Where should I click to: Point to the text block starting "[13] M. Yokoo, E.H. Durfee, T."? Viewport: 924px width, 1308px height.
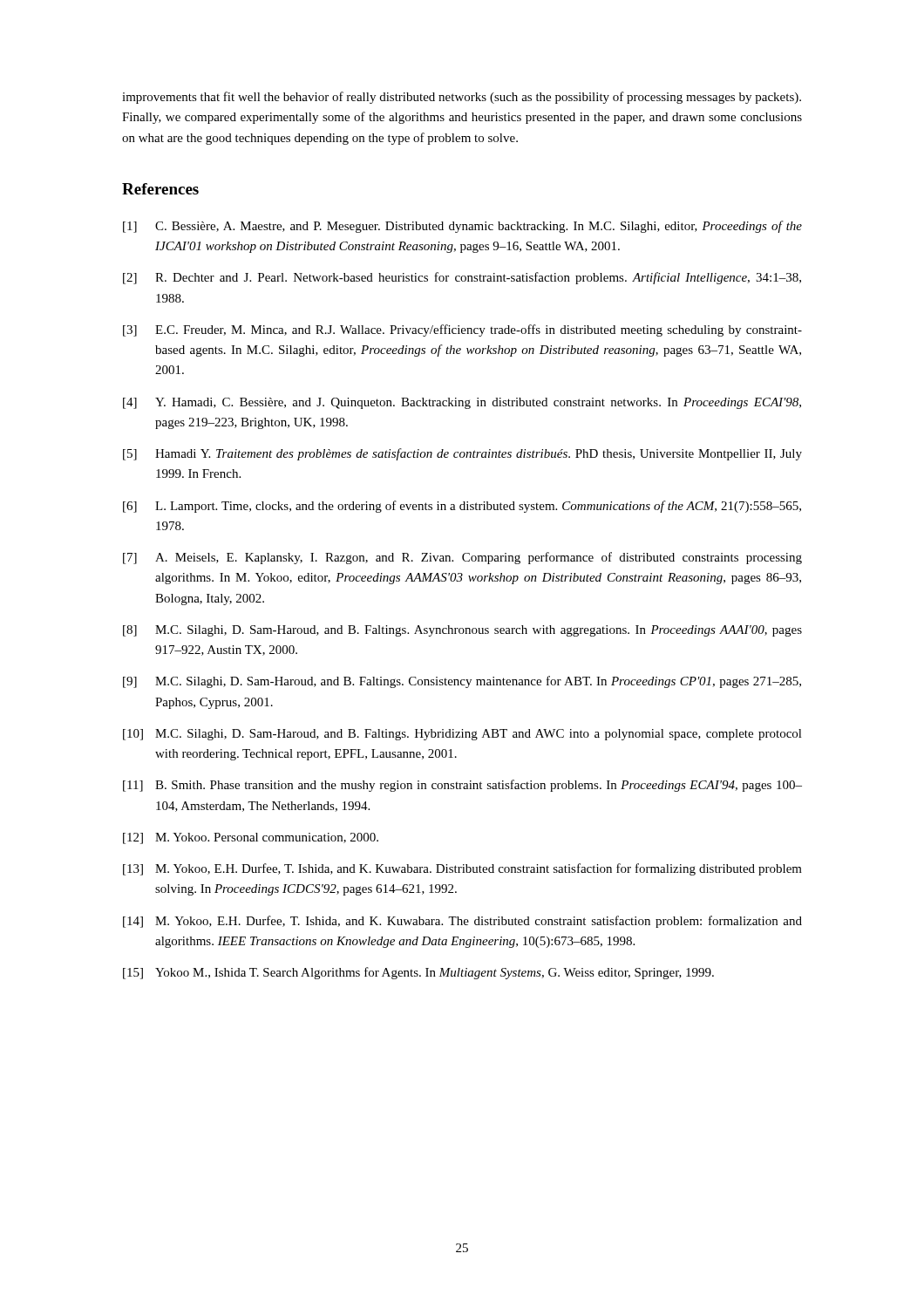(462, 879)
